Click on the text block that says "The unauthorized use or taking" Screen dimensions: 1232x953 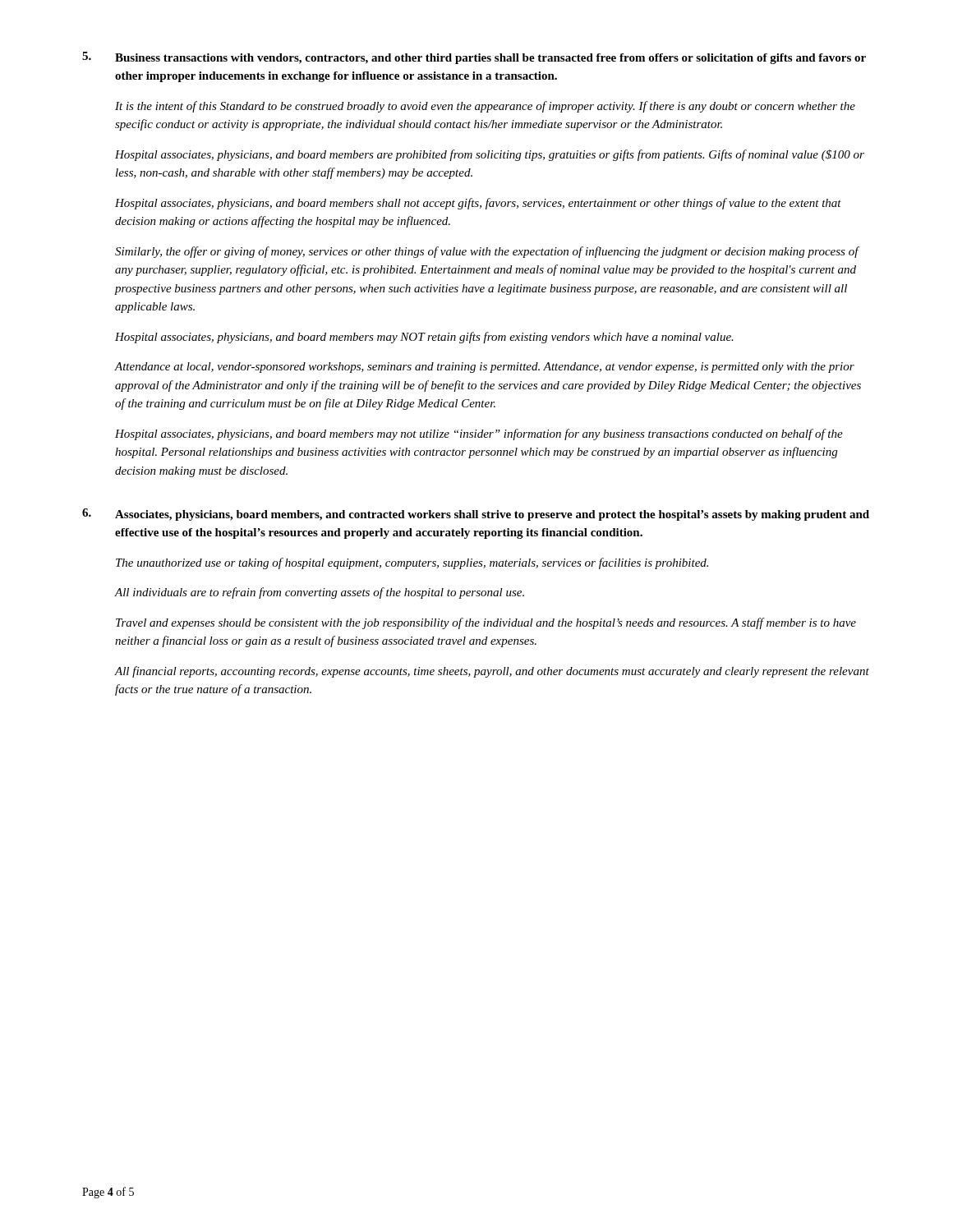(412, 562)
